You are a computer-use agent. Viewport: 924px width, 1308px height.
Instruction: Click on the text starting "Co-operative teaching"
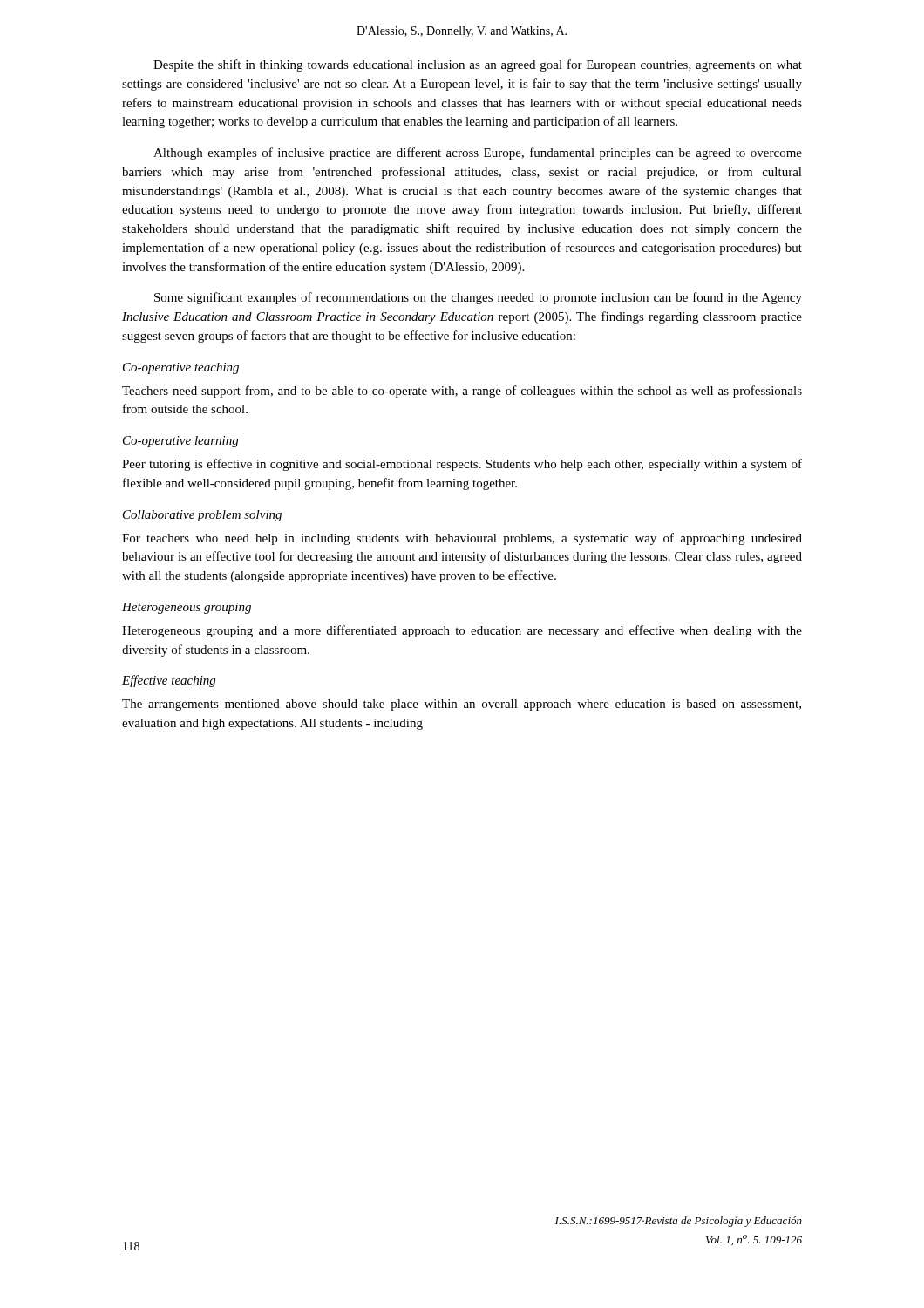[x=181, y=367]
